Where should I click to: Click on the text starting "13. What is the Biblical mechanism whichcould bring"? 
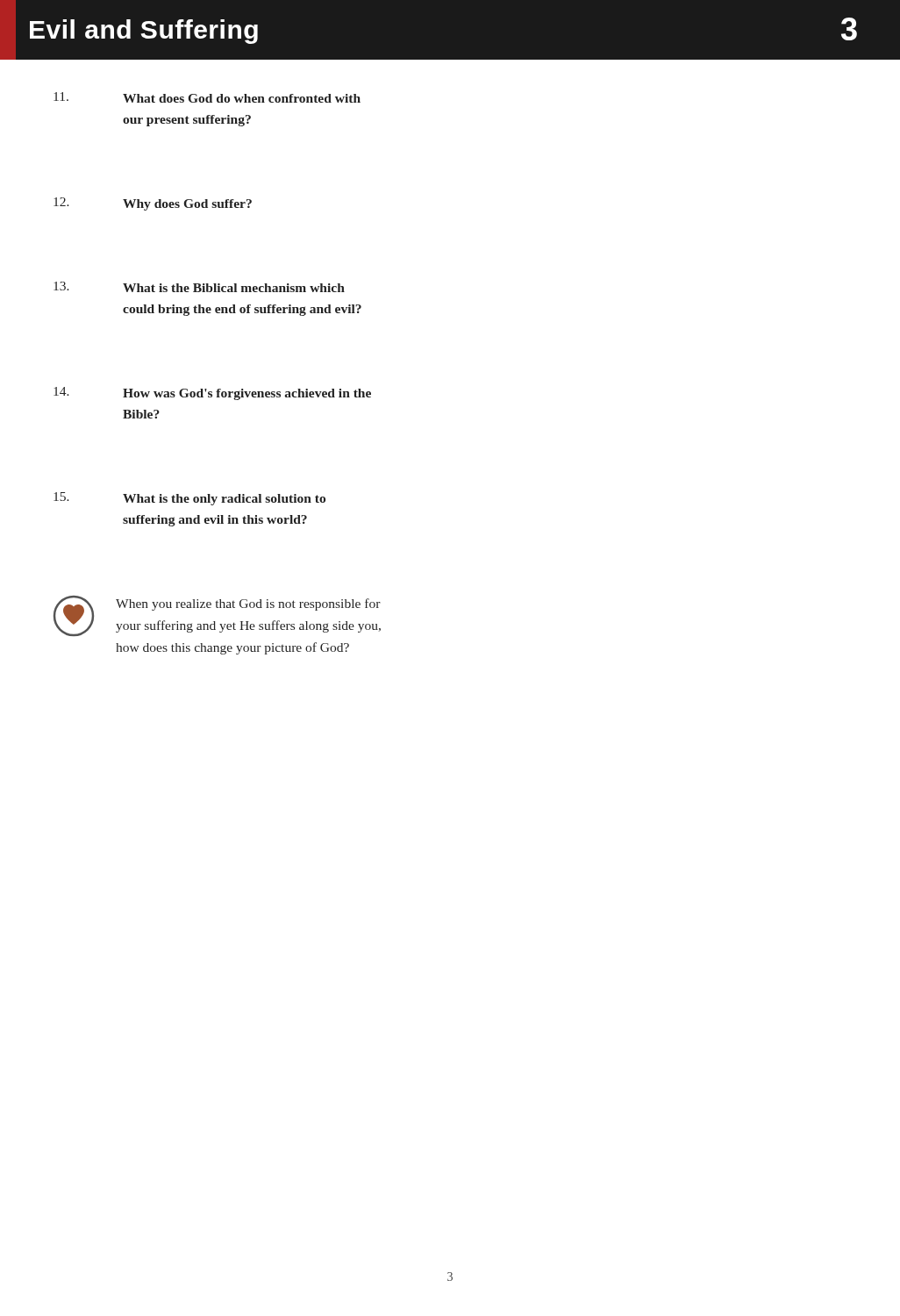pyautogui.click(x=207, y=298)
